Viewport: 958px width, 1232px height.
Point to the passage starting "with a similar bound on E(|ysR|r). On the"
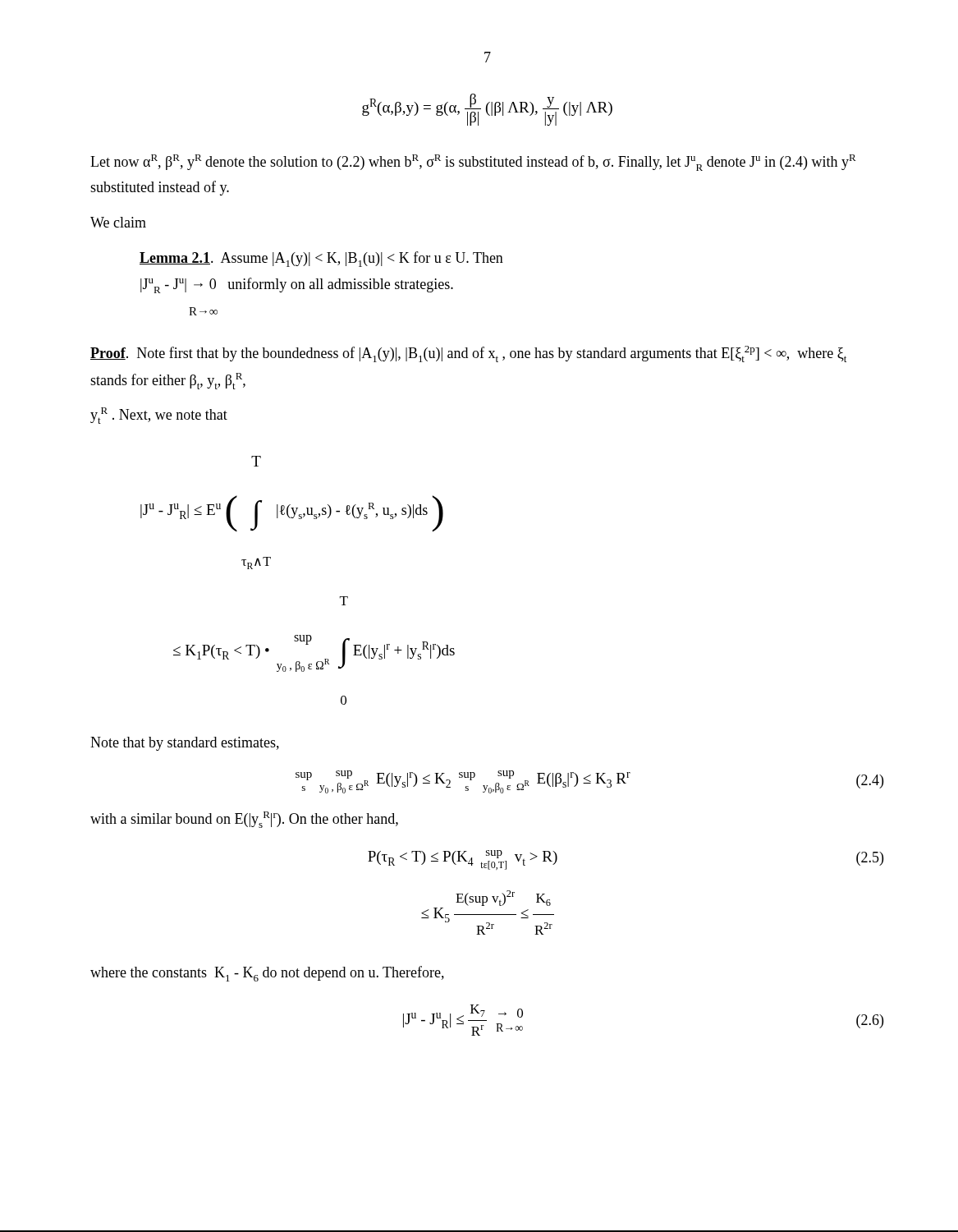(245, 819)
